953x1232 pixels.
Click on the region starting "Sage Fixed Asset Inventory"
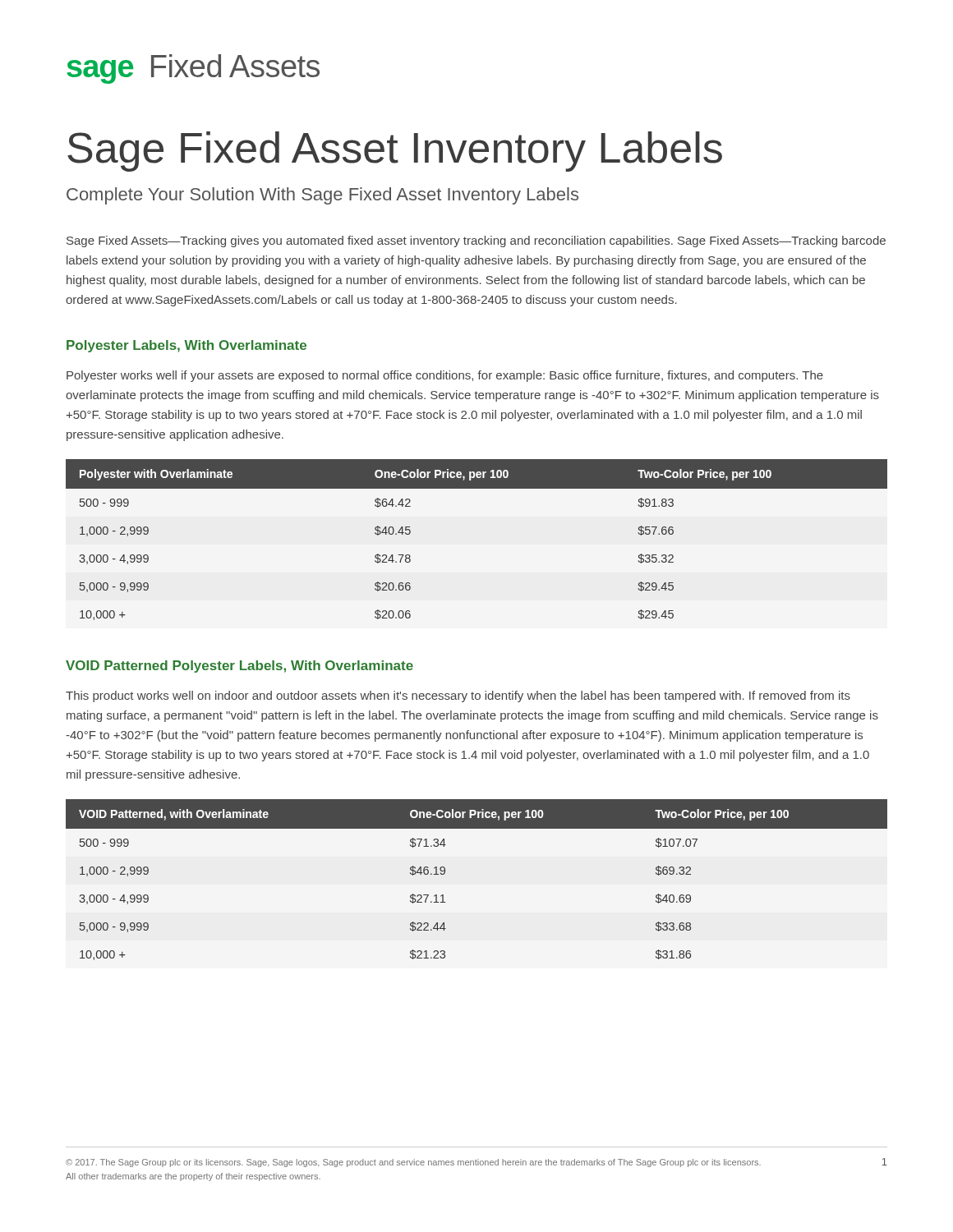[476, 149]
